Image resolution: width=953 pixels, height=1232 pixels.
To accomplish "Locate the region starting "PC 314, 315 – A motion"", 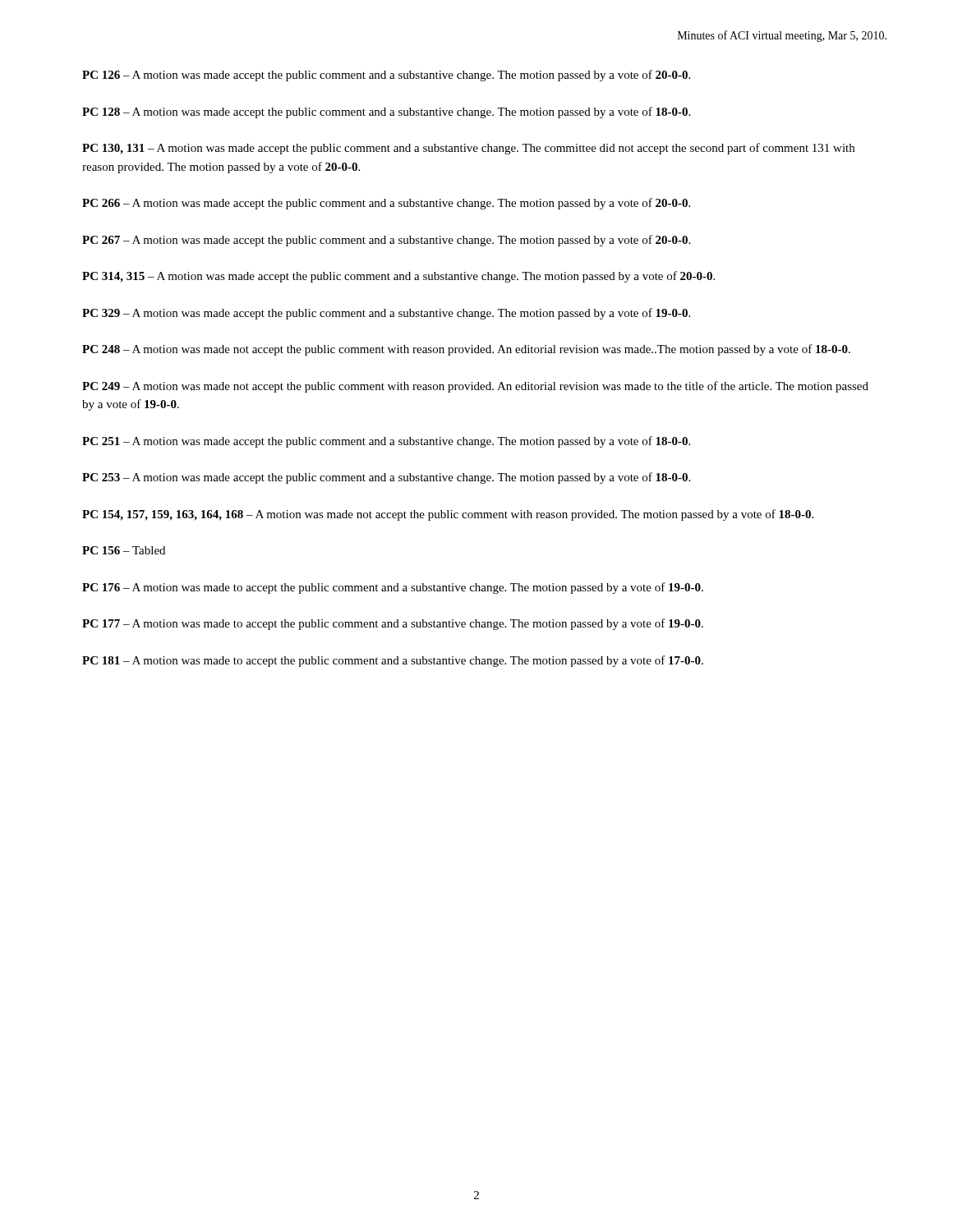I will tap(399, 276).
